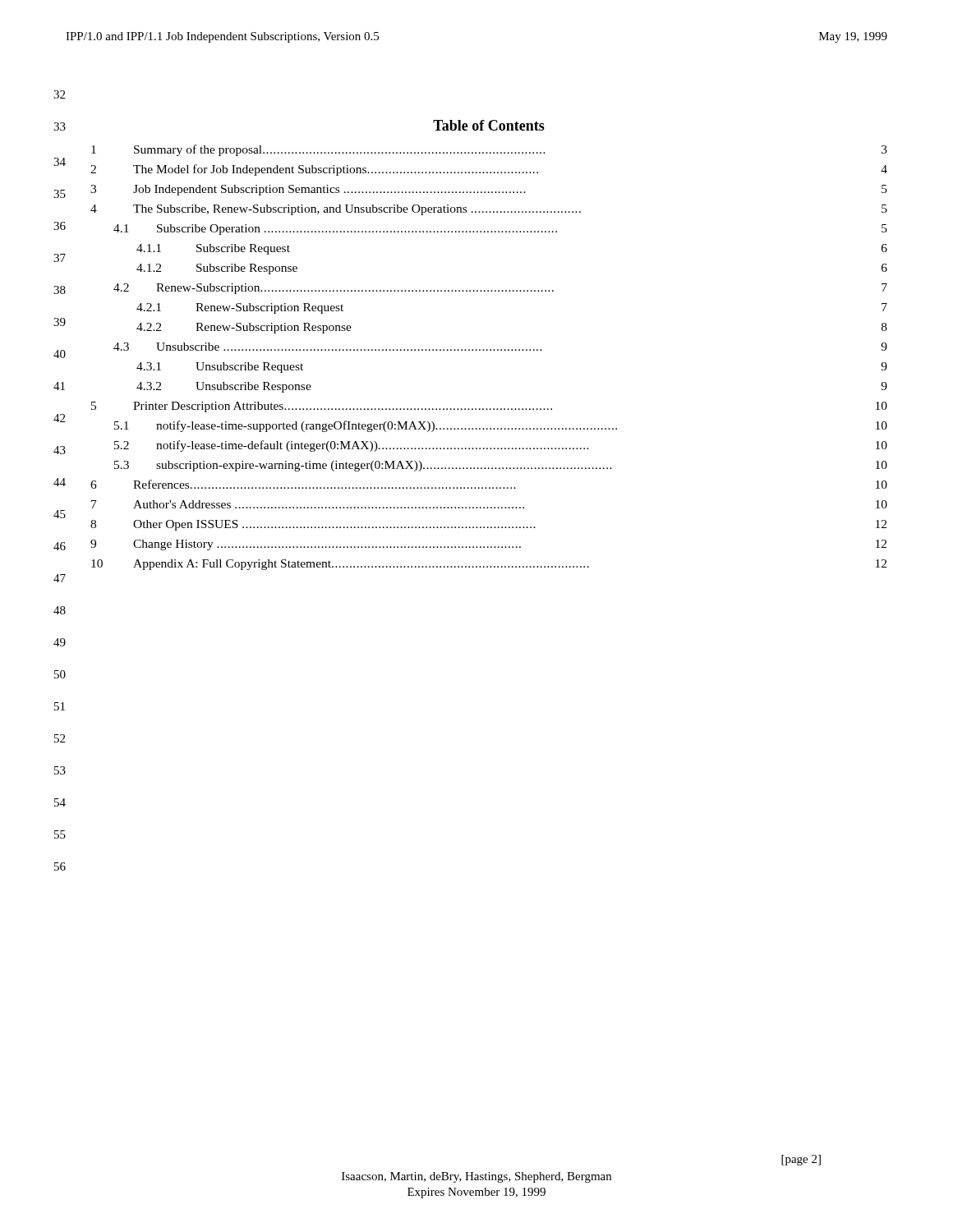Locate the list item that says "4.1.1 Subscribe Request"
The height and width of the screenshot is (1232, 953).
tap(149, 249)
